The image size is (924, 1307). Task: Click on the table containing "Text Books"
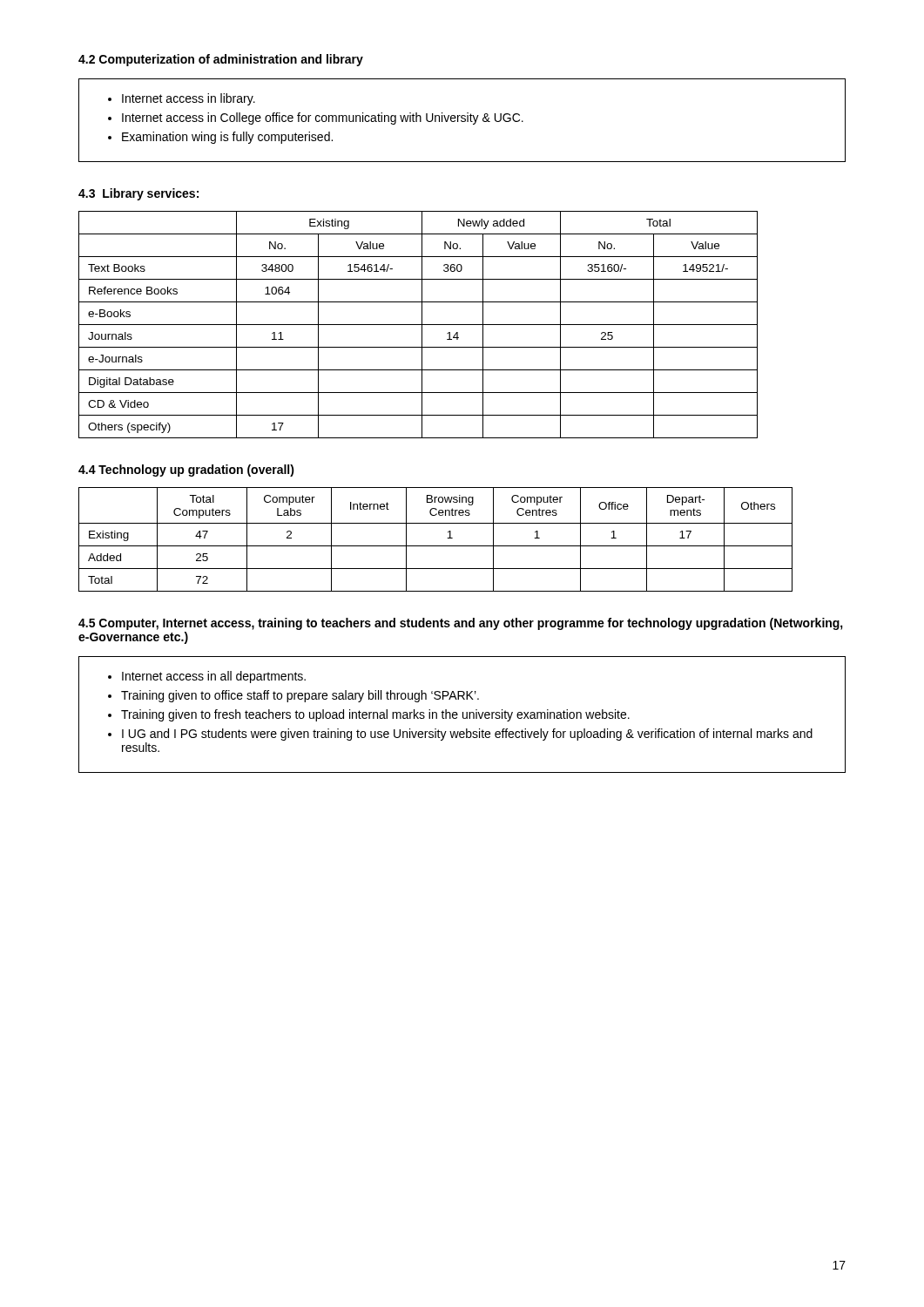[462, 325]
